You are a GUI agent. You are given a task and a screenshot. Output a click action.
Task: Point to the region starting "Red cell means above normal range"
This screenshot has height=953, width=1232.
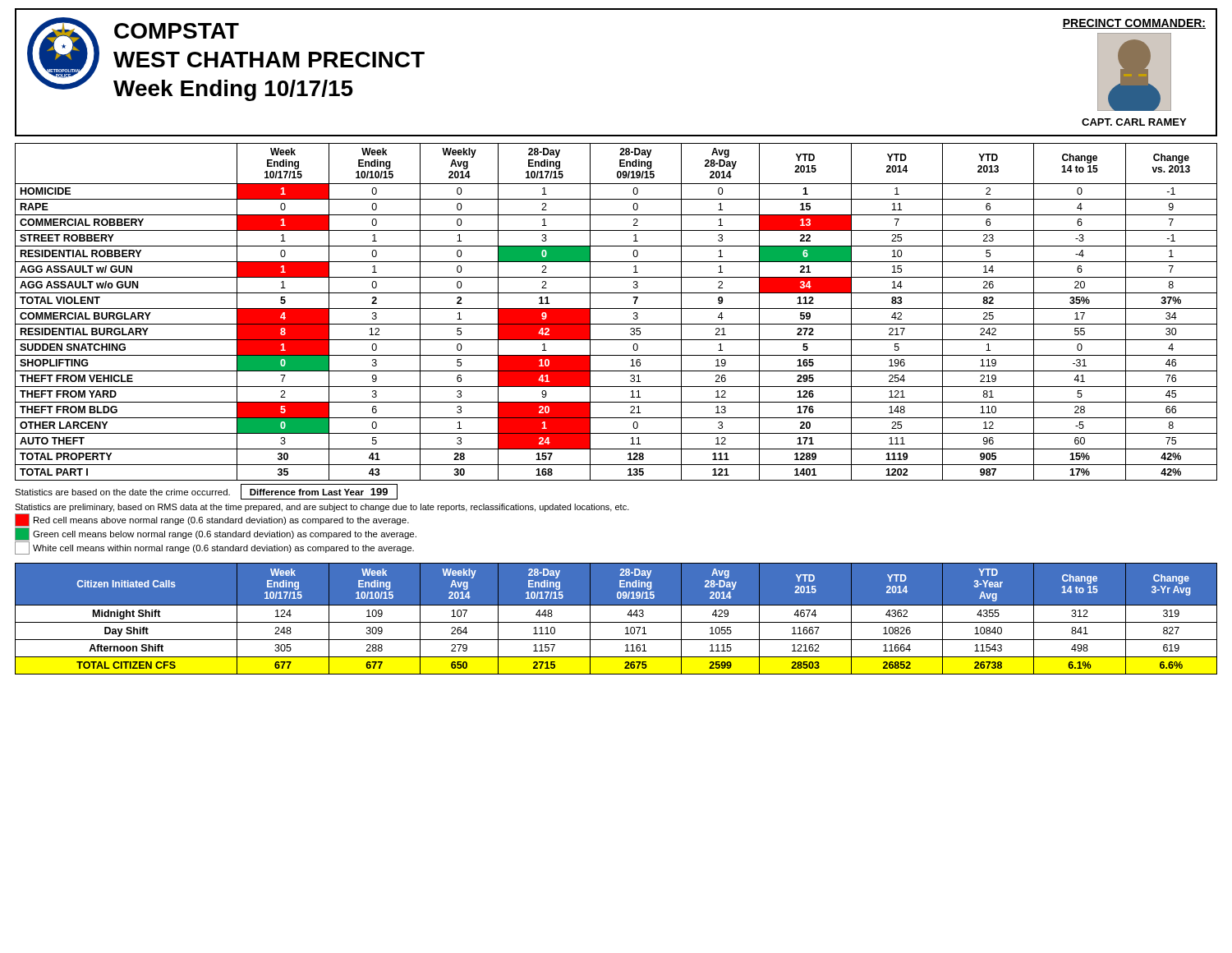221,520
